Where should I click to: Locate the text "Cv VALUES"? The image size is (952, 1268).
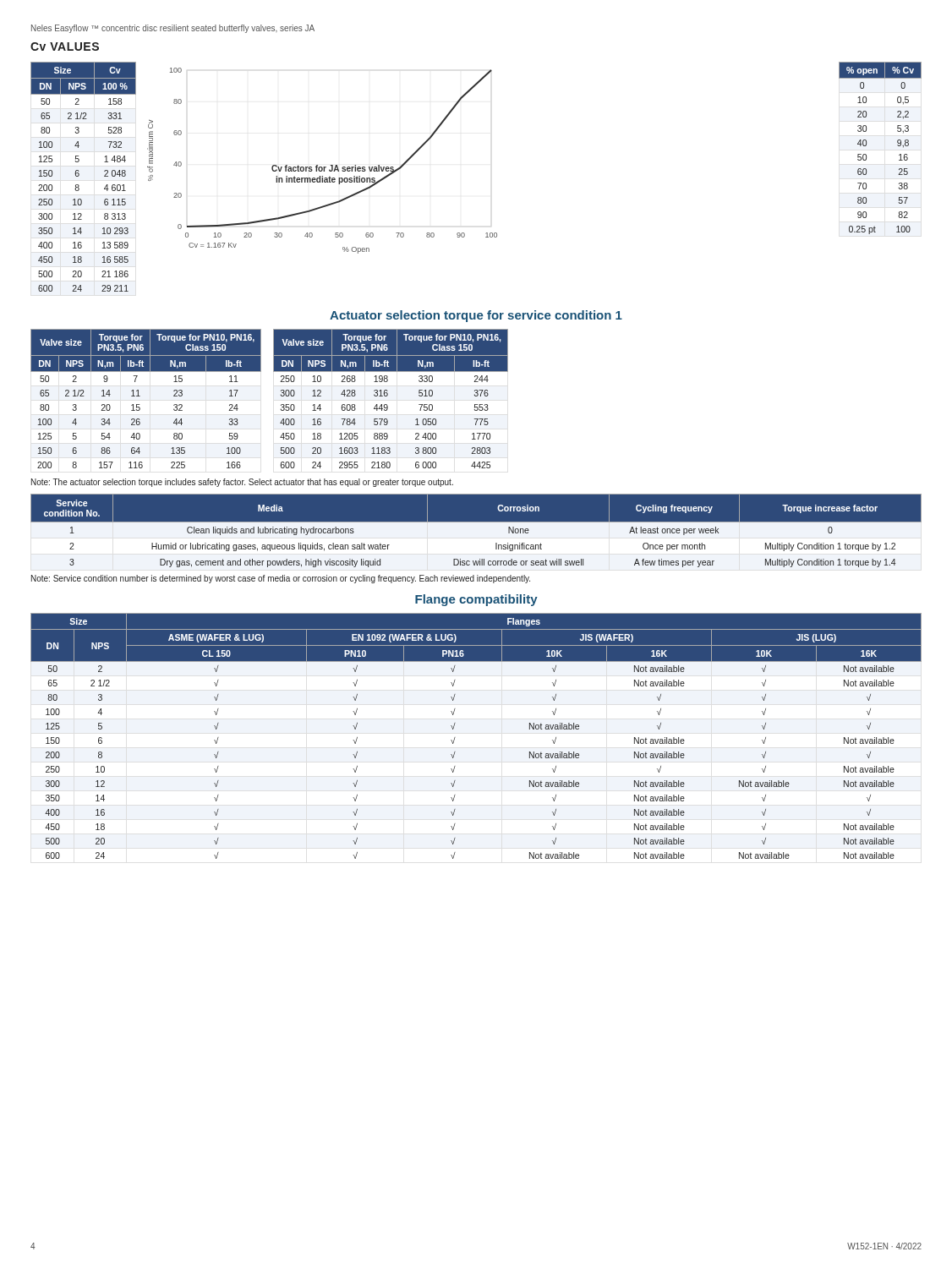[x=65, y=46]
